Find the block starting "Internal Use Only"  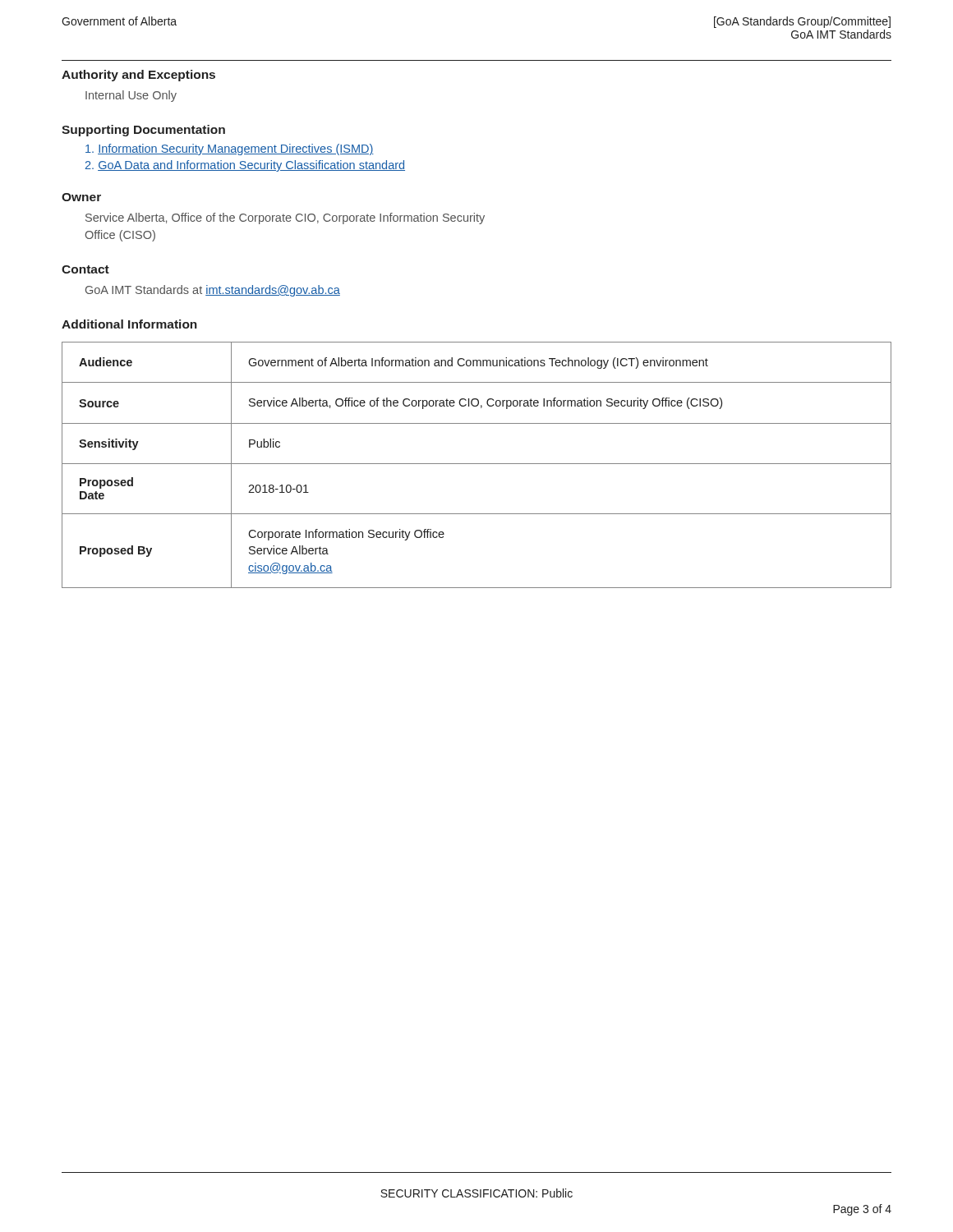[x=131, y=95]
